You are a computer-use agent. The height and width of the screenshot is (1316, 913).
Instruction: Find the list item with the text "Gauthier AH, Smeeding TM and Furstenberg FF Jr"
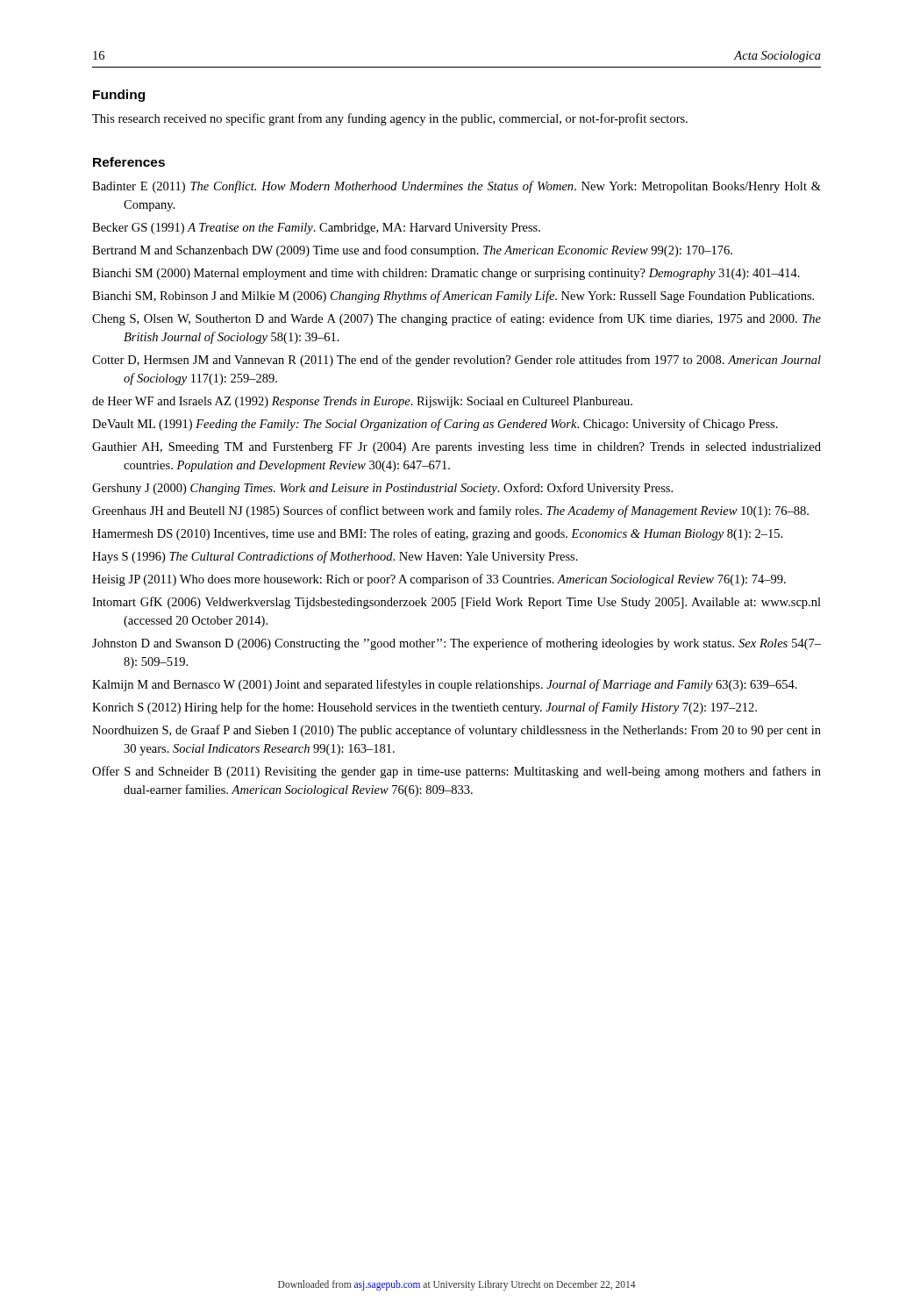(x=456, y=456)
